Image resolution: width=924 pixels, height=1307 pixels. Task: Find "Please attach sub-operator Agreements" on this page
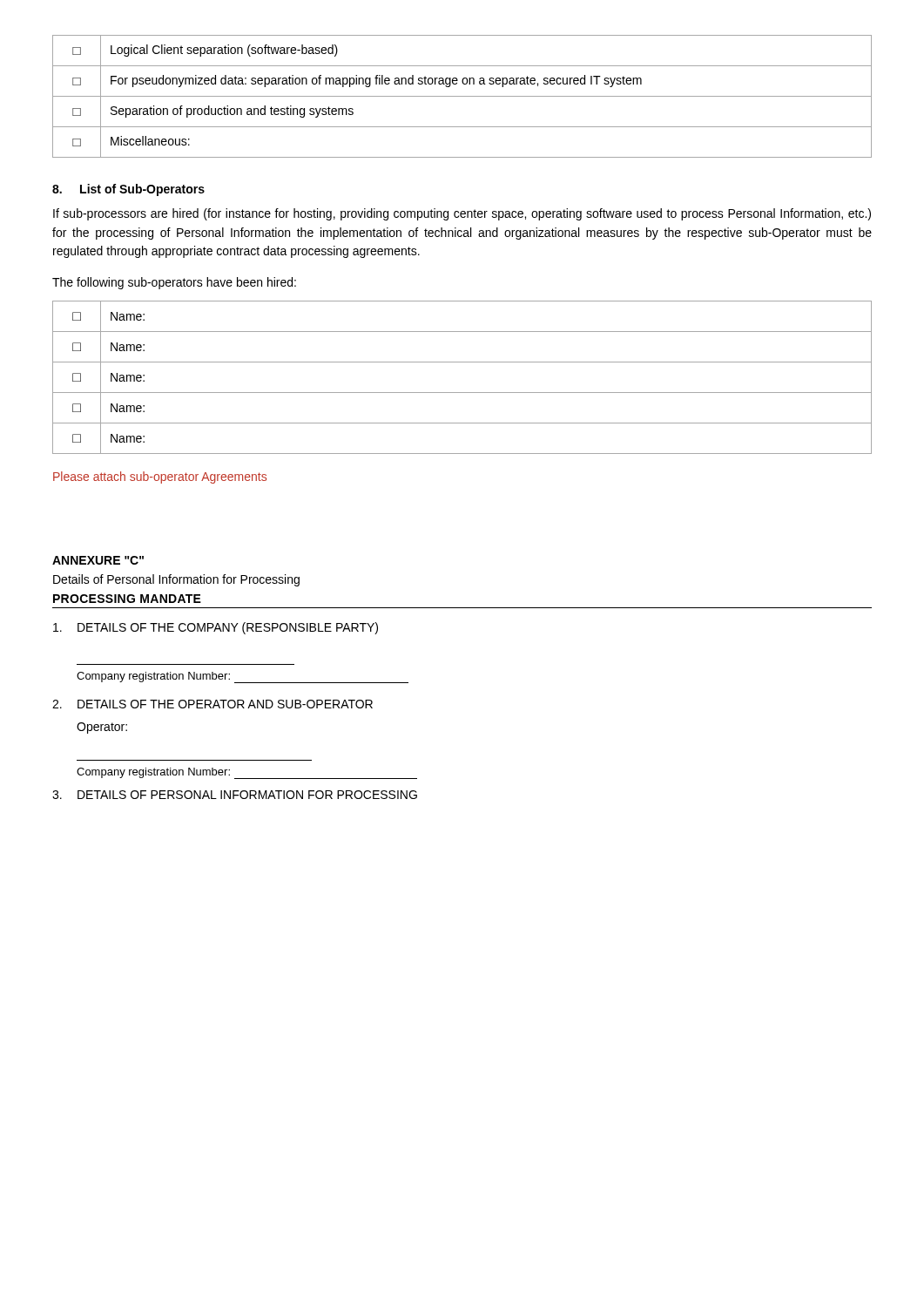(160, 477)
